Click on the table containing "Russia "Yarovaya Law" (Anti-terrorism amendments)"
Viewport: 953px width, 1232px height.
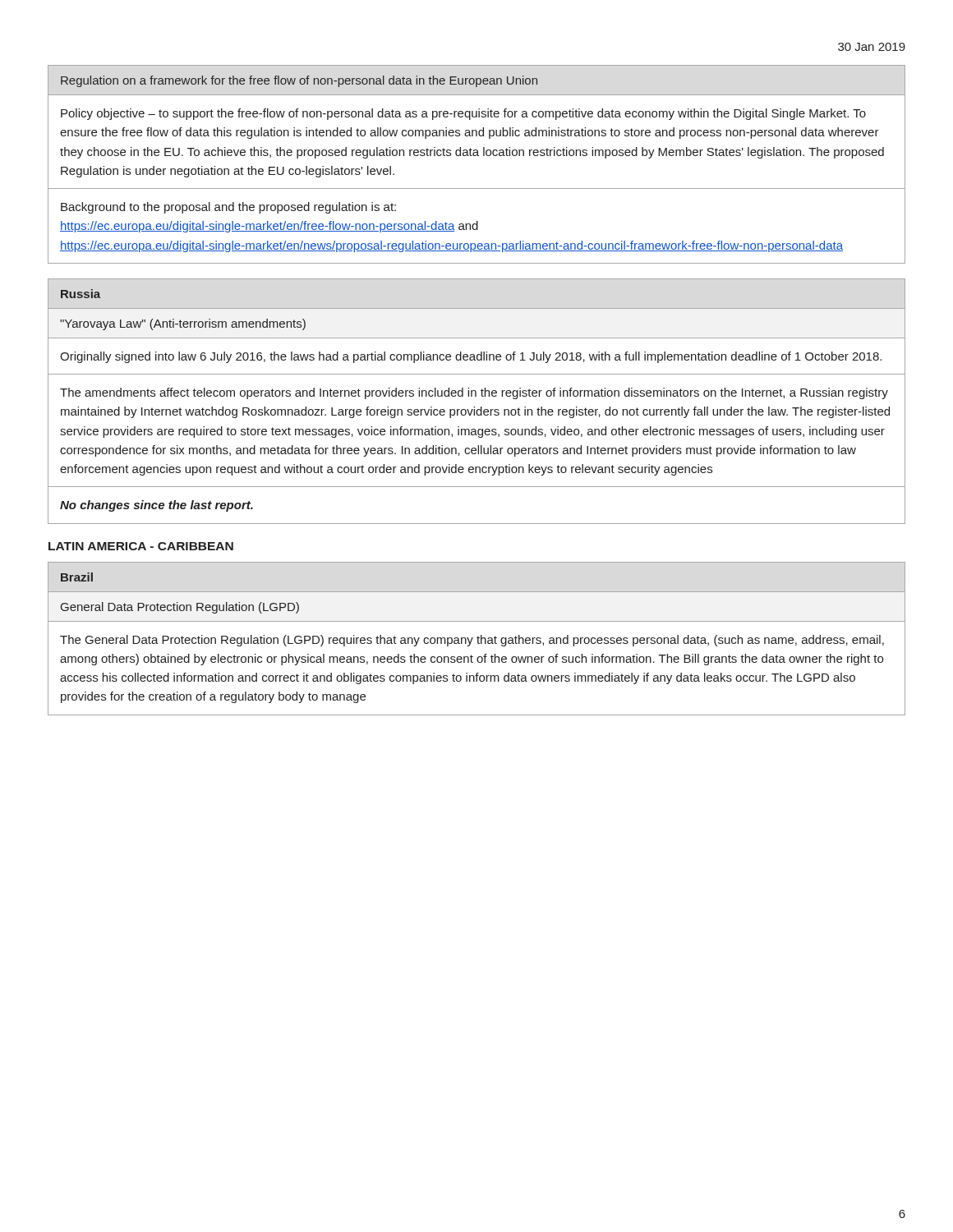[476, 401]
